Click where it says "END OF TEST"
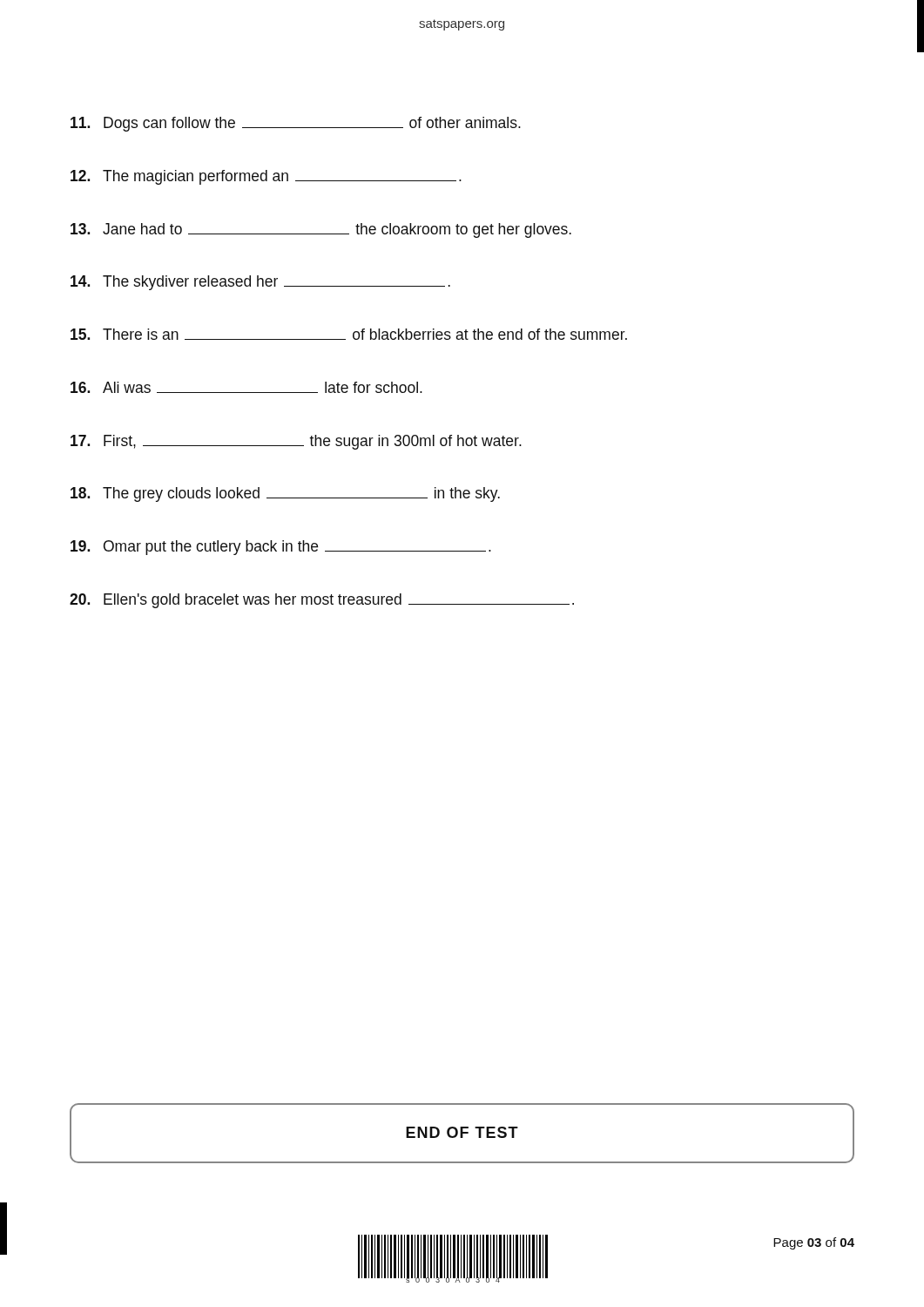The width and height of the screenshot is (924, 1307). coord(462,1133)
